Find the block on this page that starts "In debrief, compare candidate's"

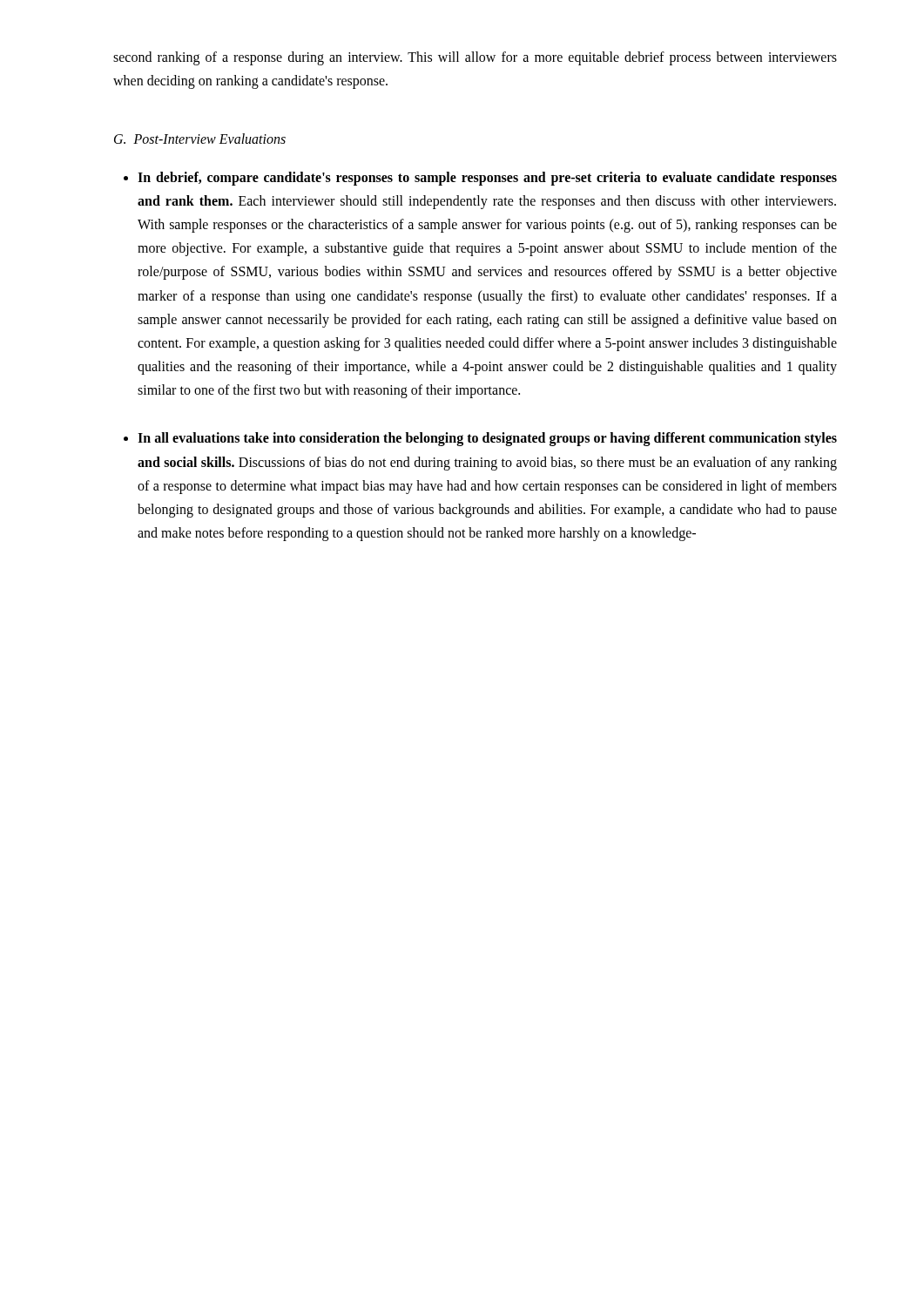[487, 284]
